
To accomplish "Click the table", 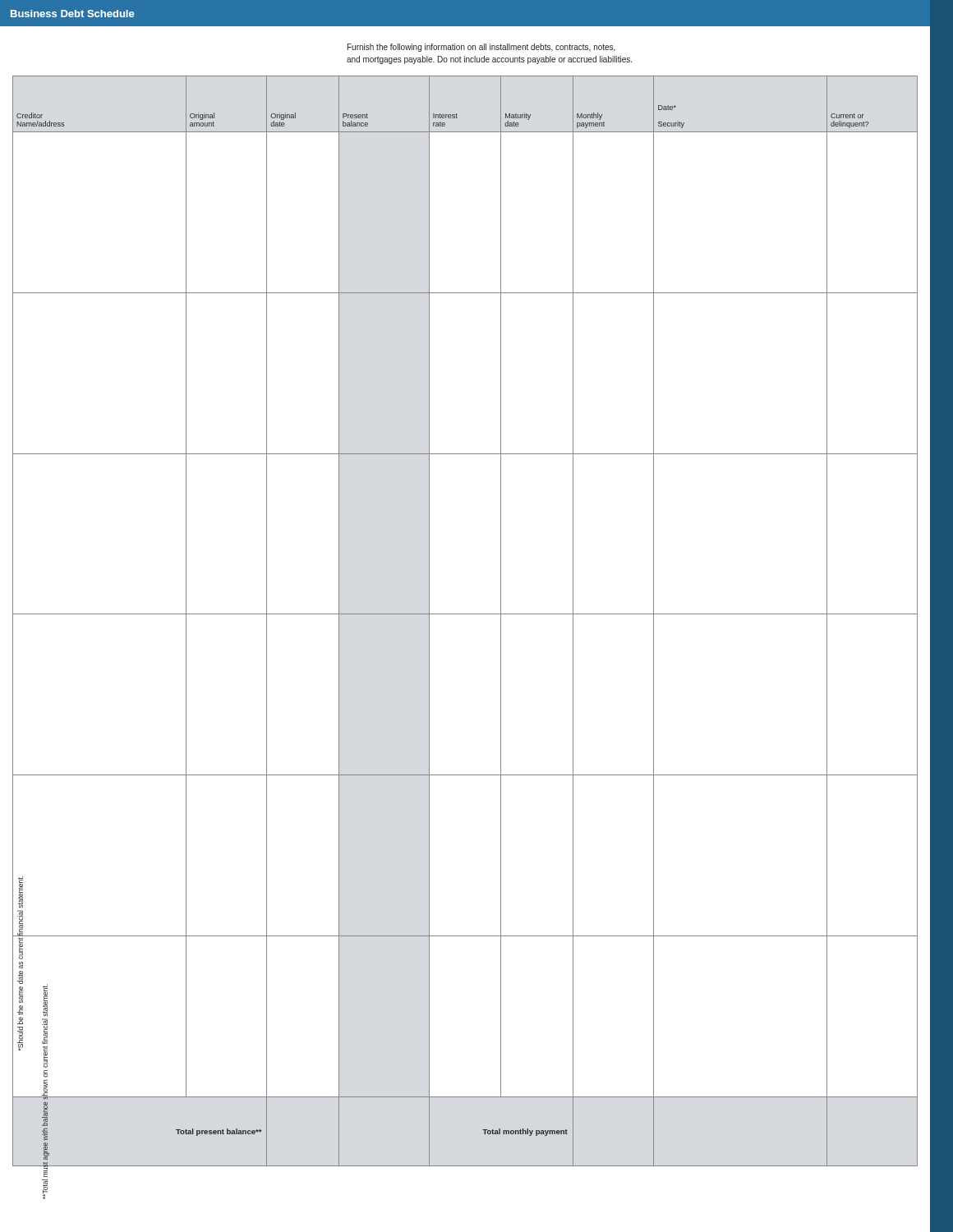I will tap(465, 621).
